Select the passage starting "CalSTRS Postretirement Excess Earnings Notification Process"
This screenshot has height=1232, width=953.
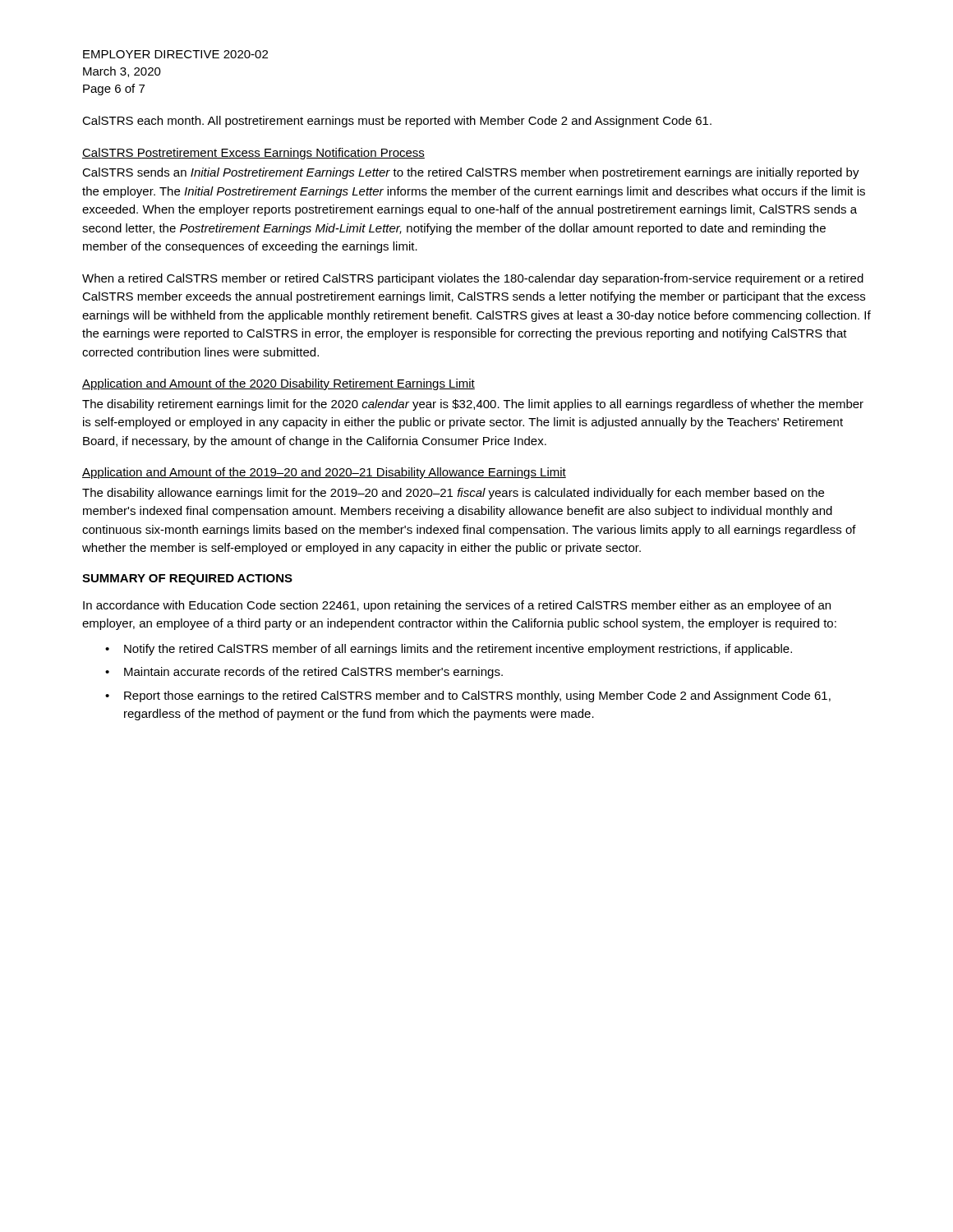(253, 152)
